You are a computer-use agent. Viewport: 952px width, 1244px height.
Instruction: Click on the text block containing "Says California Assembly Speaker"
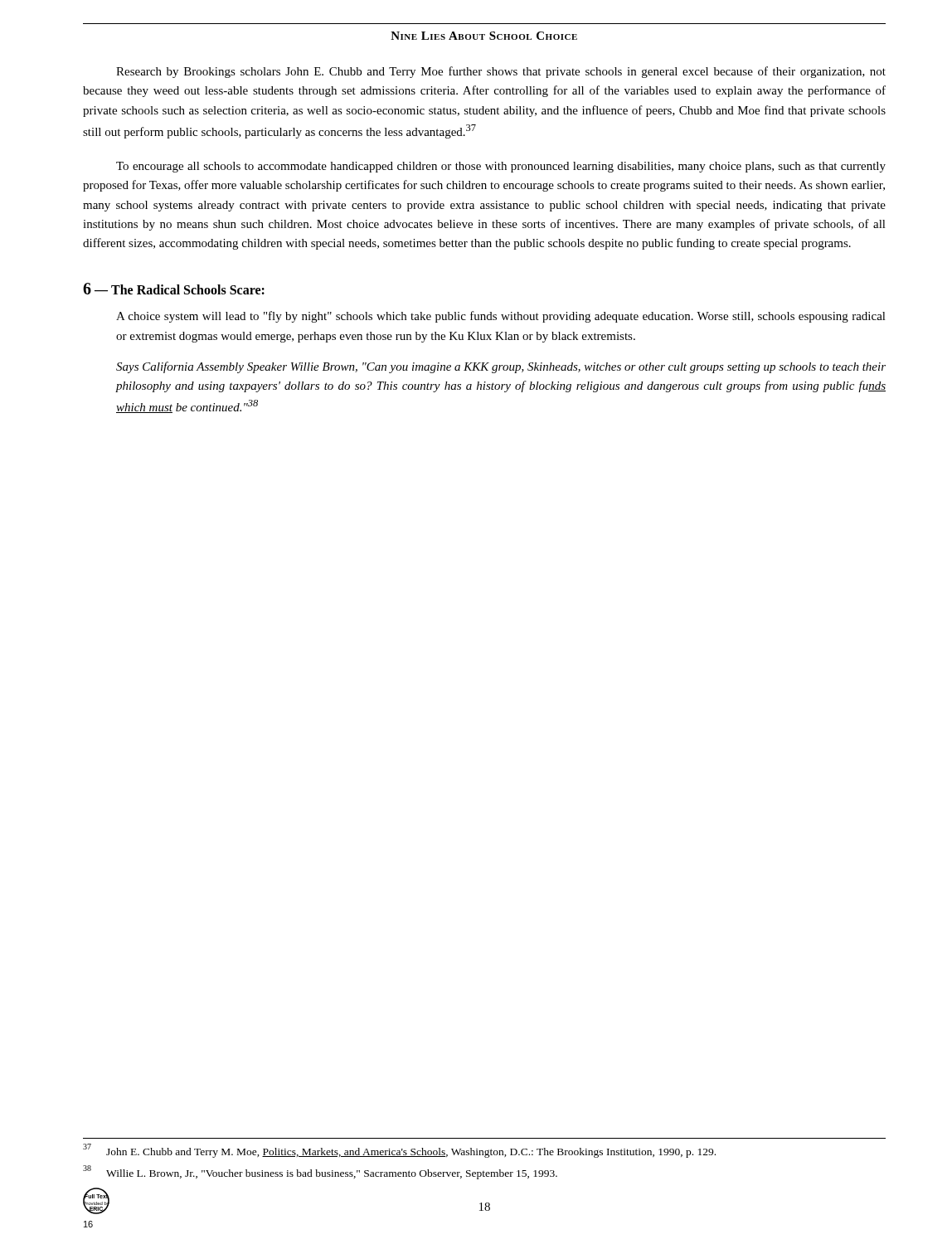501,387
